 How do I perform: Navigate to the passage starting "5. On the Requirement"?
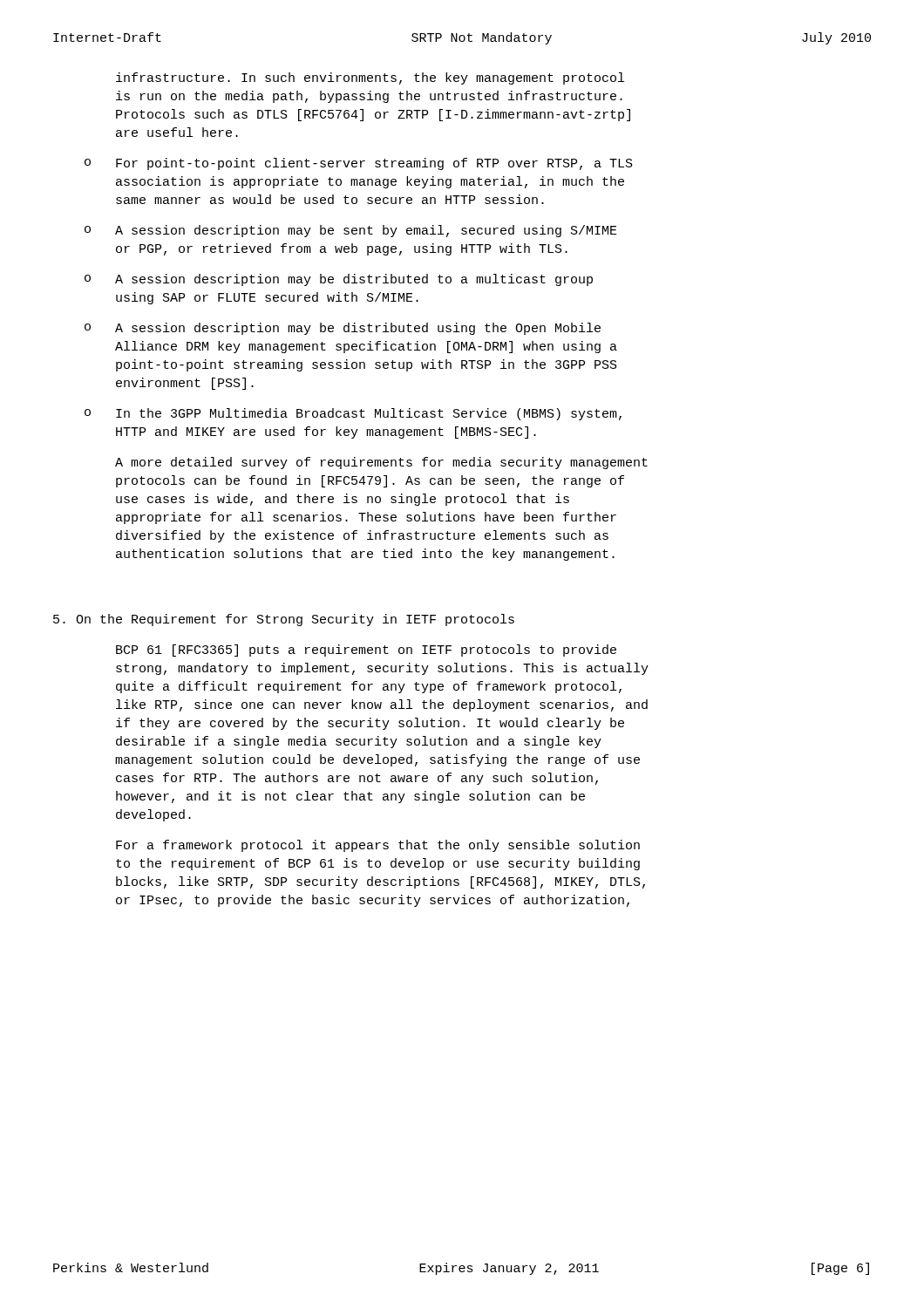tap(284, 620)
